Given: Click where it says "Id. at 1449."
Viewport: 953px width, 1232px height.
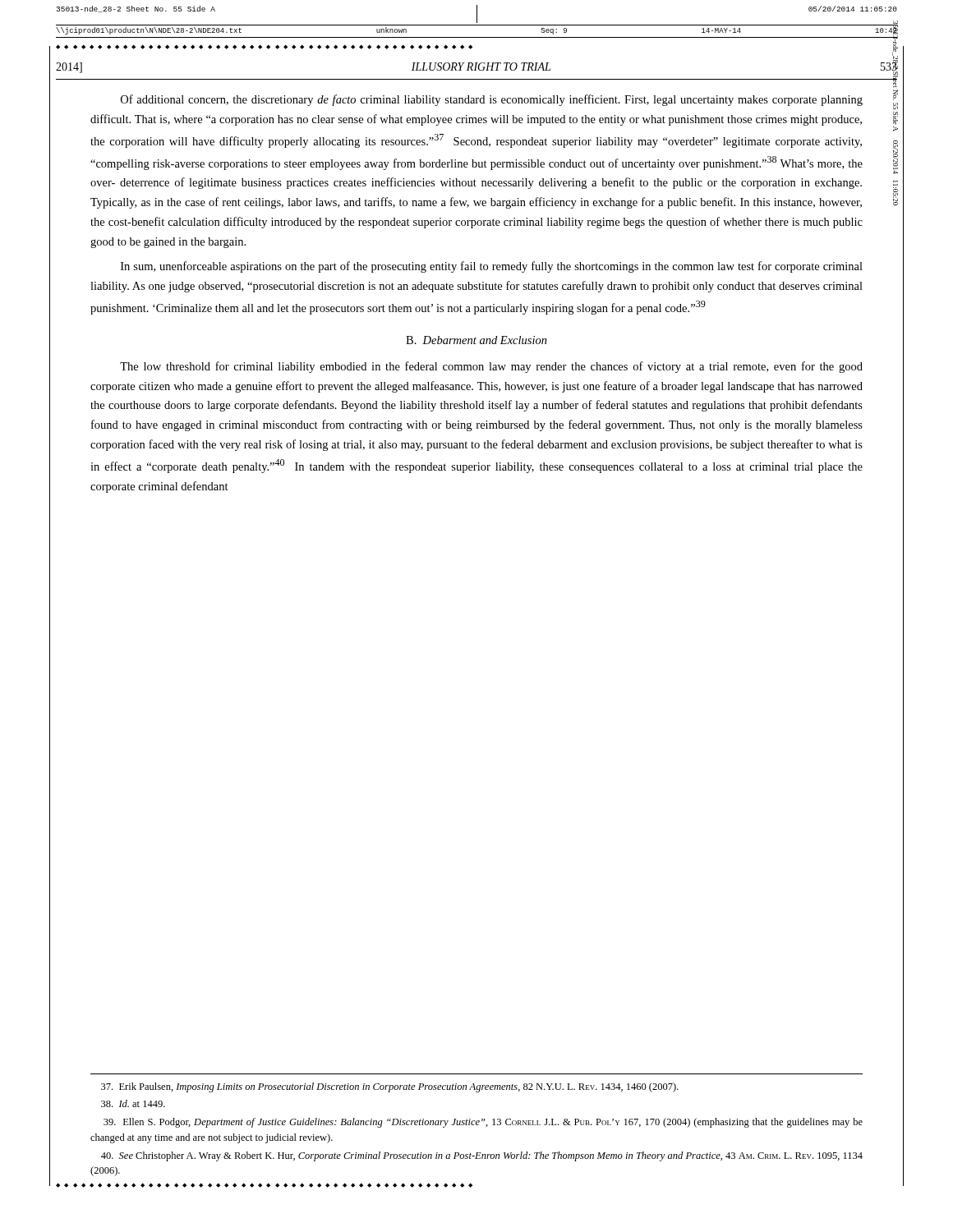Looking at the screenshot, I should 128,1104.
